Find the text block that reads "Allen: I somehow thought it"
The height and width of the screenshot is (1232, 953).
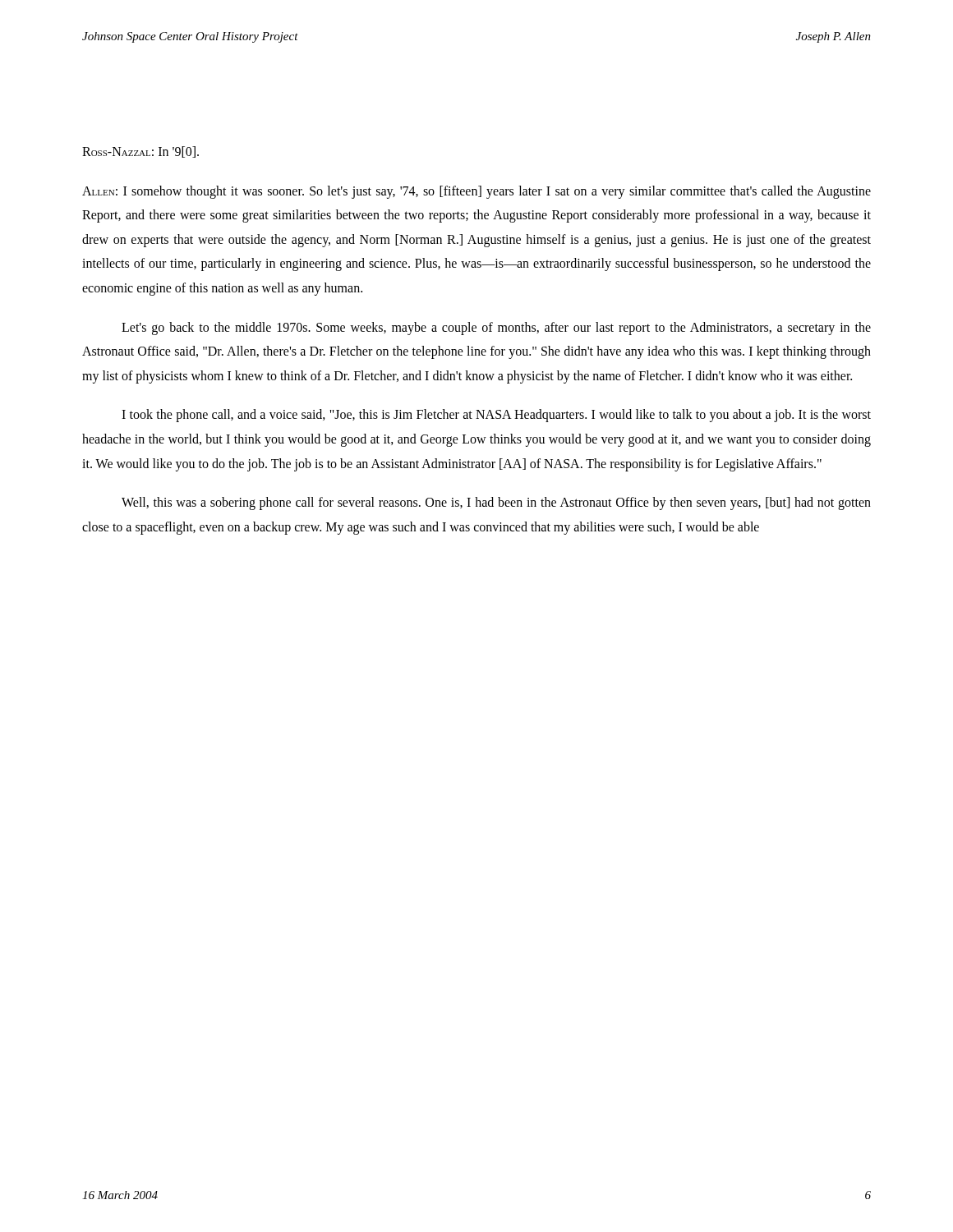476,240
